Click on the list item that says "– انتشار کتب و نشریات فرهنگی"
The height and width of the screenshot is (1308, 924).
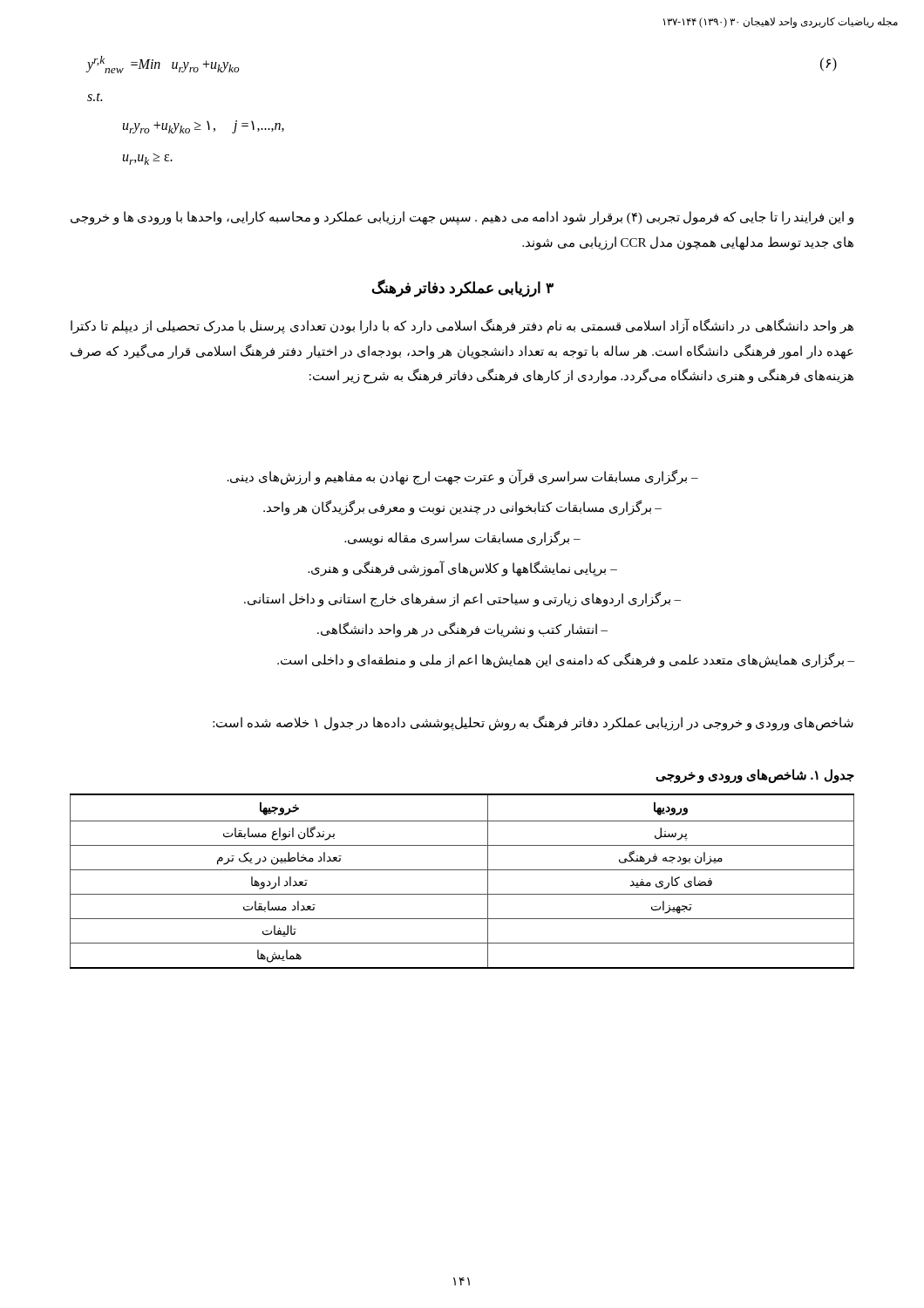tap(462, 630)
